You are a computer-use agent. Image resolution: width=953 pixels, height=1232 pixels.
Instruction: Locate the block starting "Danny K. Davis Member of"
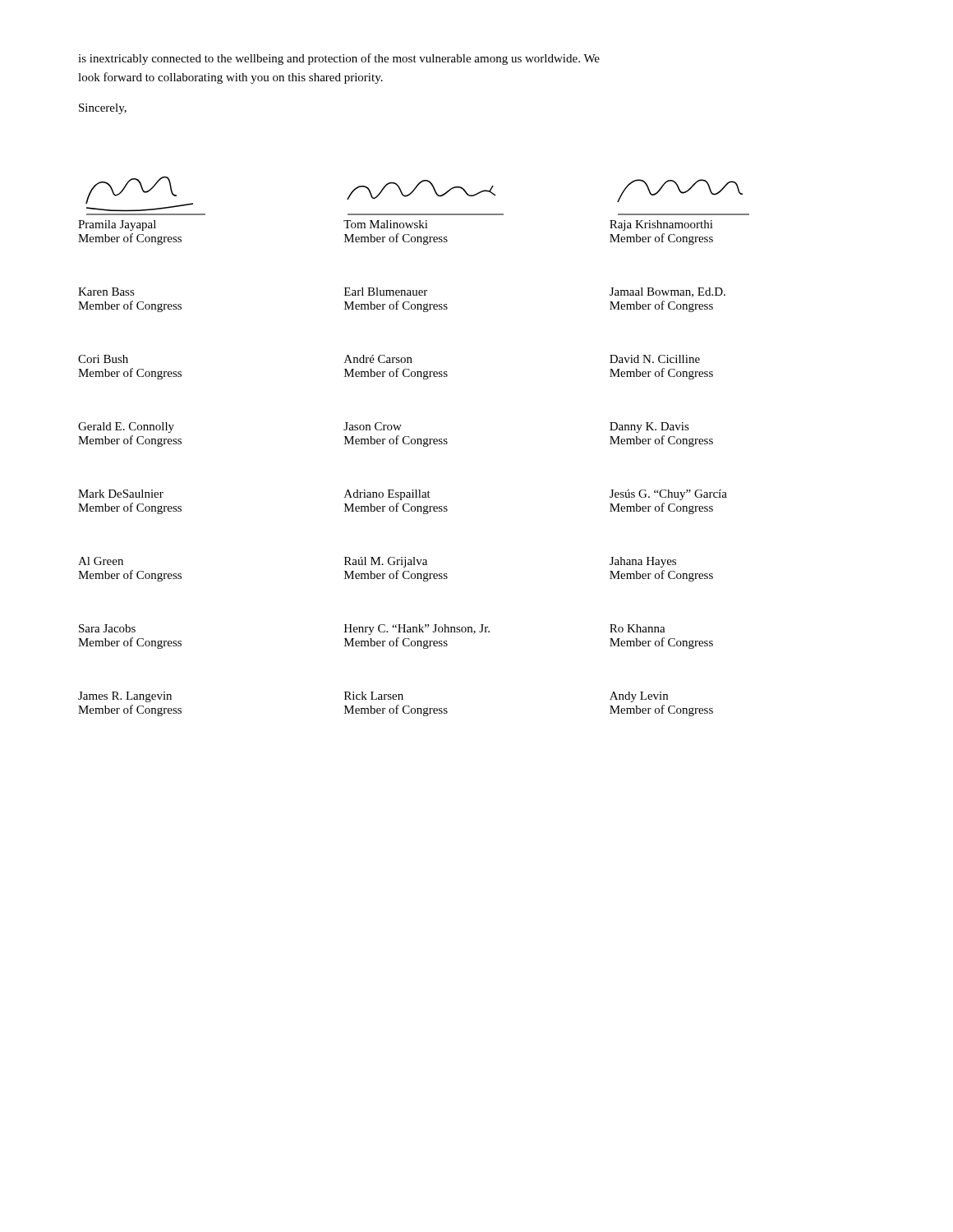(x=649, y=428)
